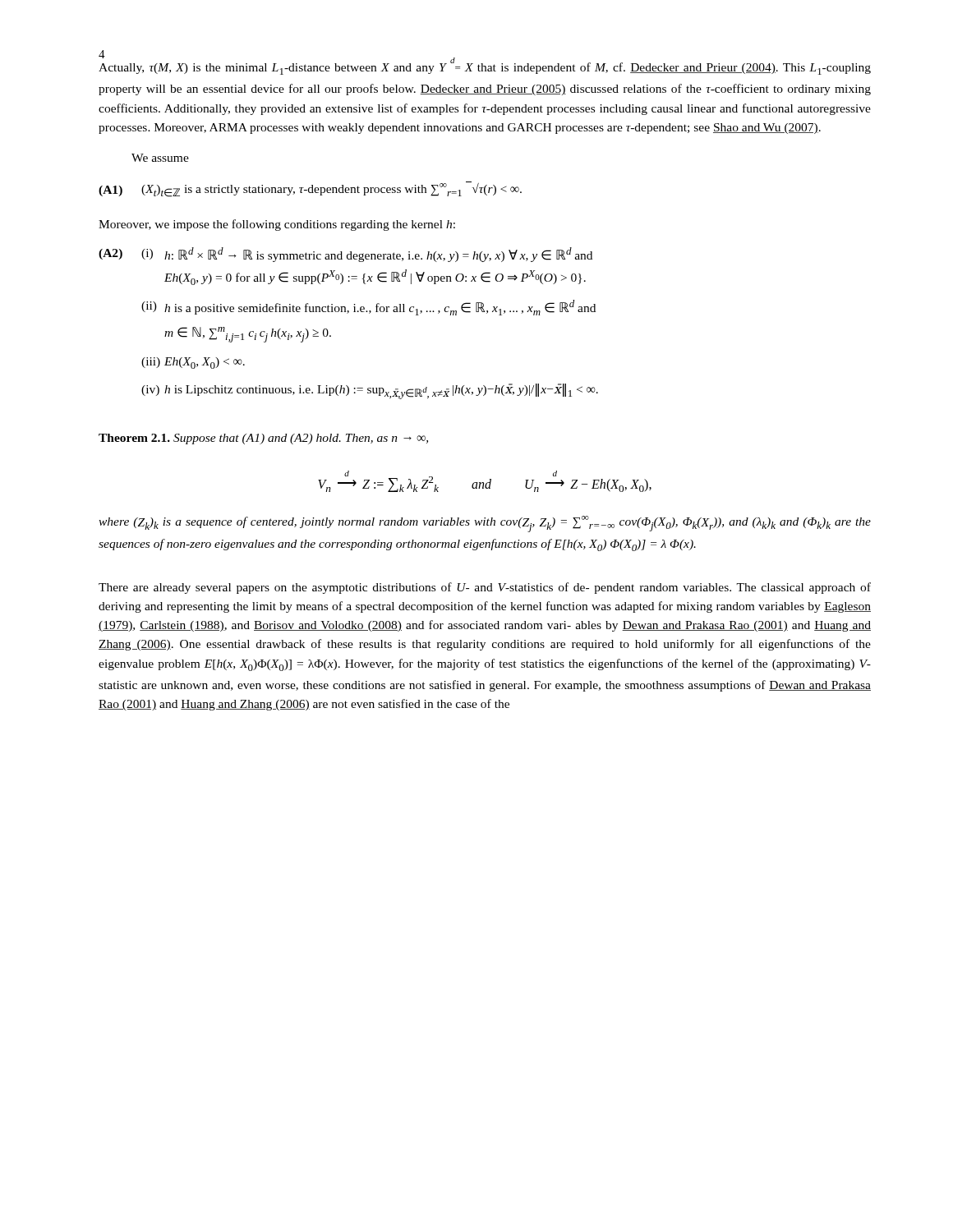Where is the passage that starts "(iv) h is Lipschitz"?
This screenshot has height=1232, width=953.
[x=370, y=390]
